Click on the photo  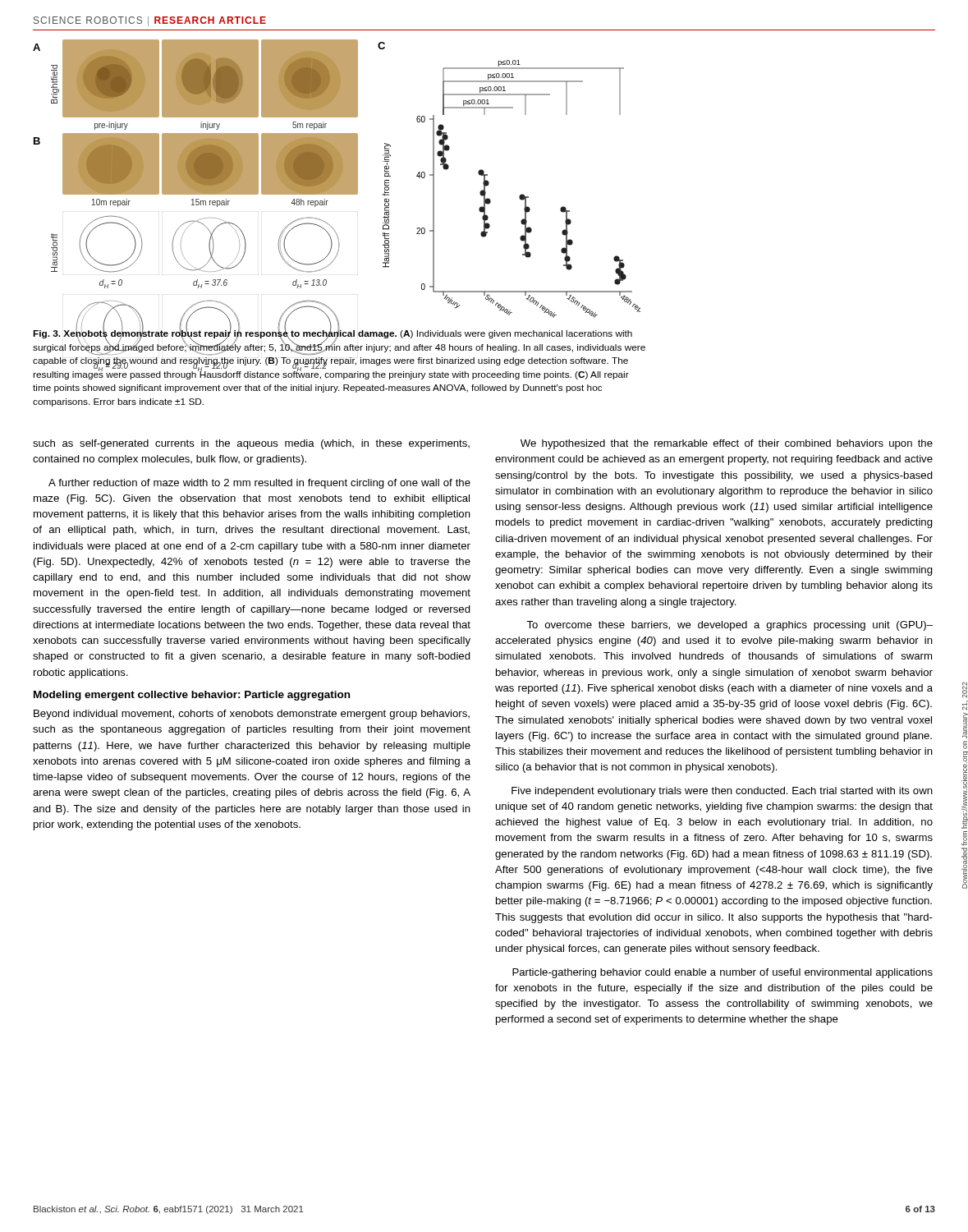point(343,206)
